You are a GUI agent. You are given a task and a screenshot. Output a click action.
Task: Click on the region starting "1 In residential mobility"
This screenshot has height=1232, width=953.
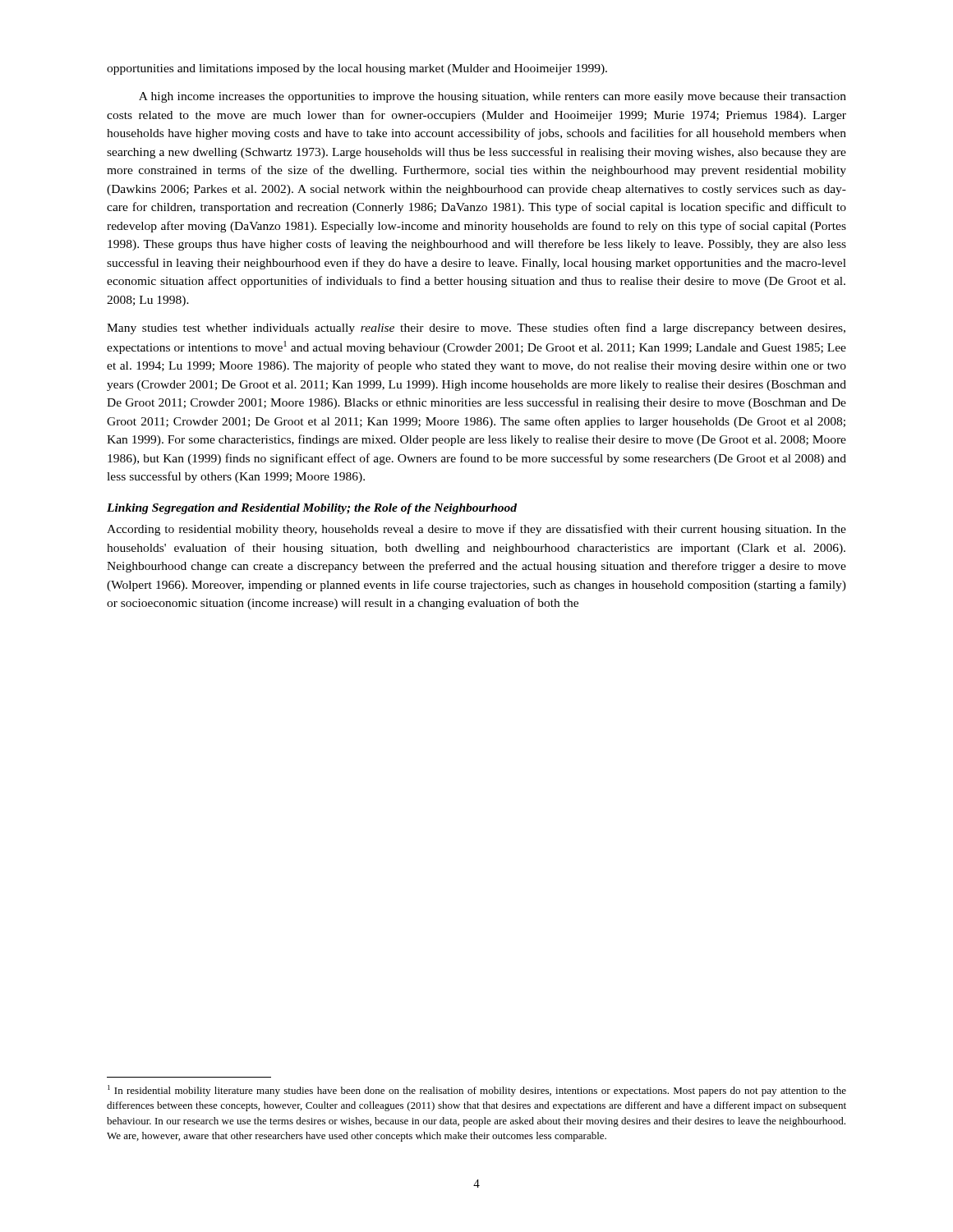pyautogui.click(x=476, y=1113)
